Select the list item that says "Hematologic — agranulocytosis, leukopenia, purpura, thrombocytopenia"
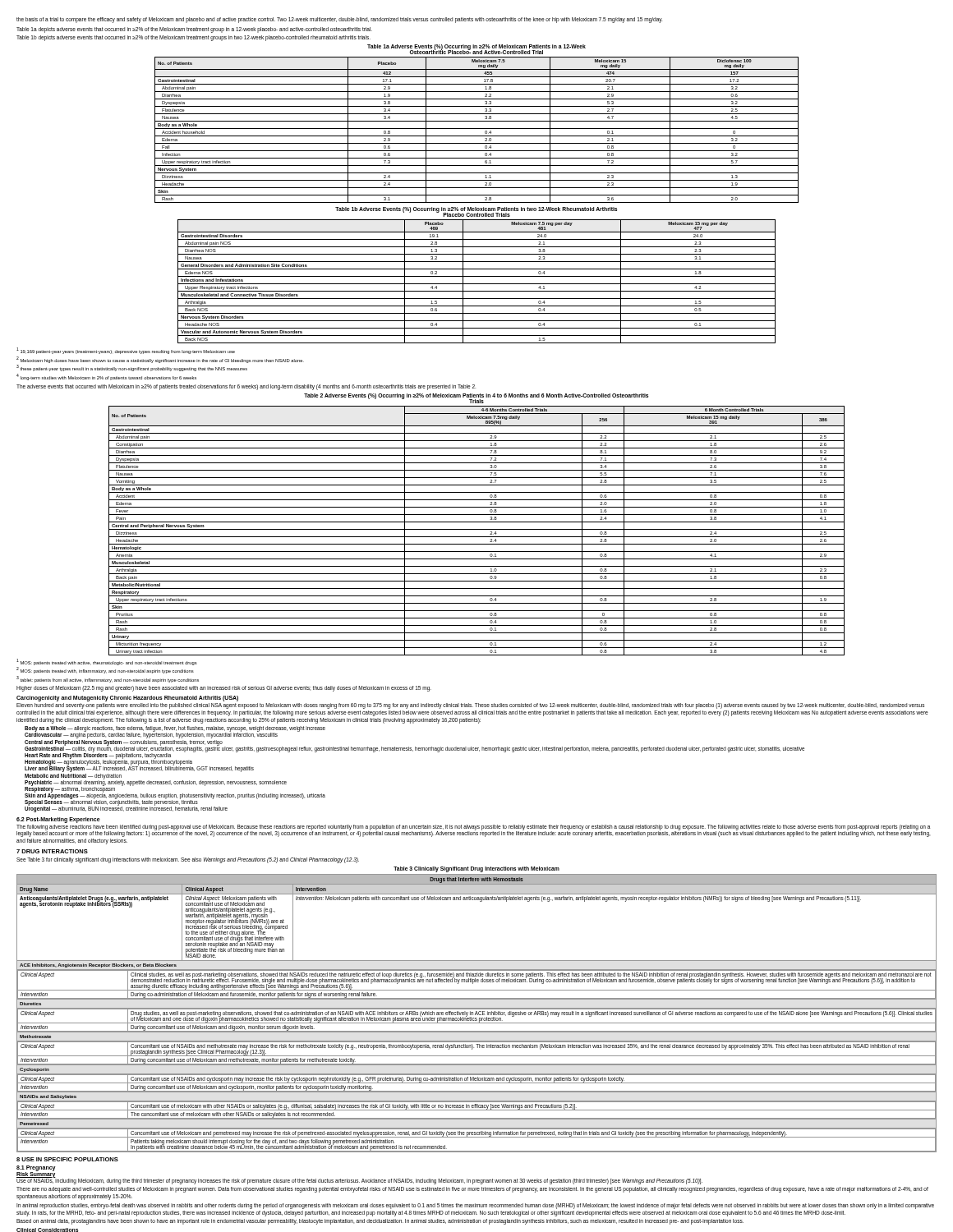Screen dimensions: 1232x953 [108, 762]
